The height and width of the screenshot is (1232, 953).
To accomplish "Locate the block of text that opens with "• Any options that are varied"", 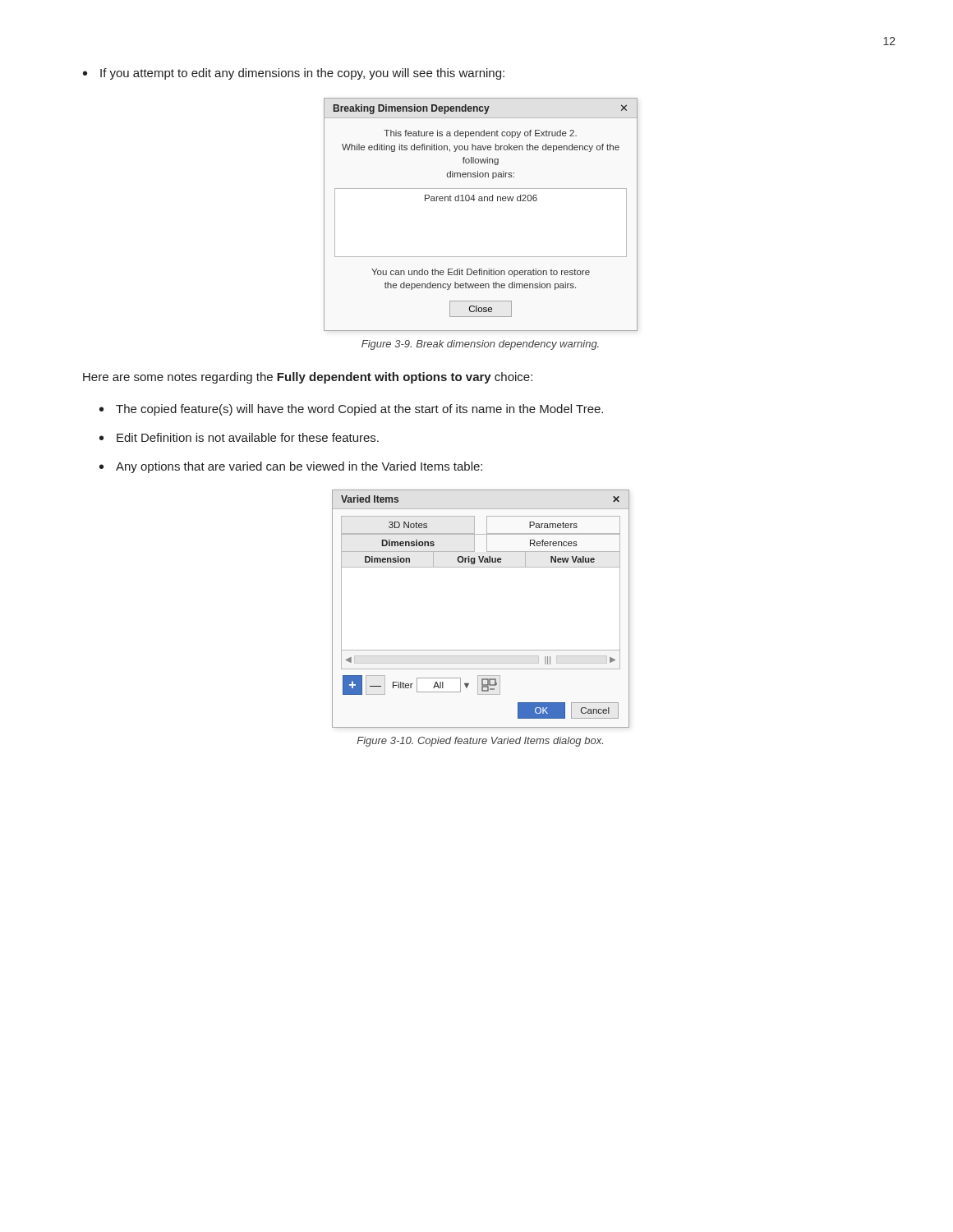I will [x=291, y=467].
